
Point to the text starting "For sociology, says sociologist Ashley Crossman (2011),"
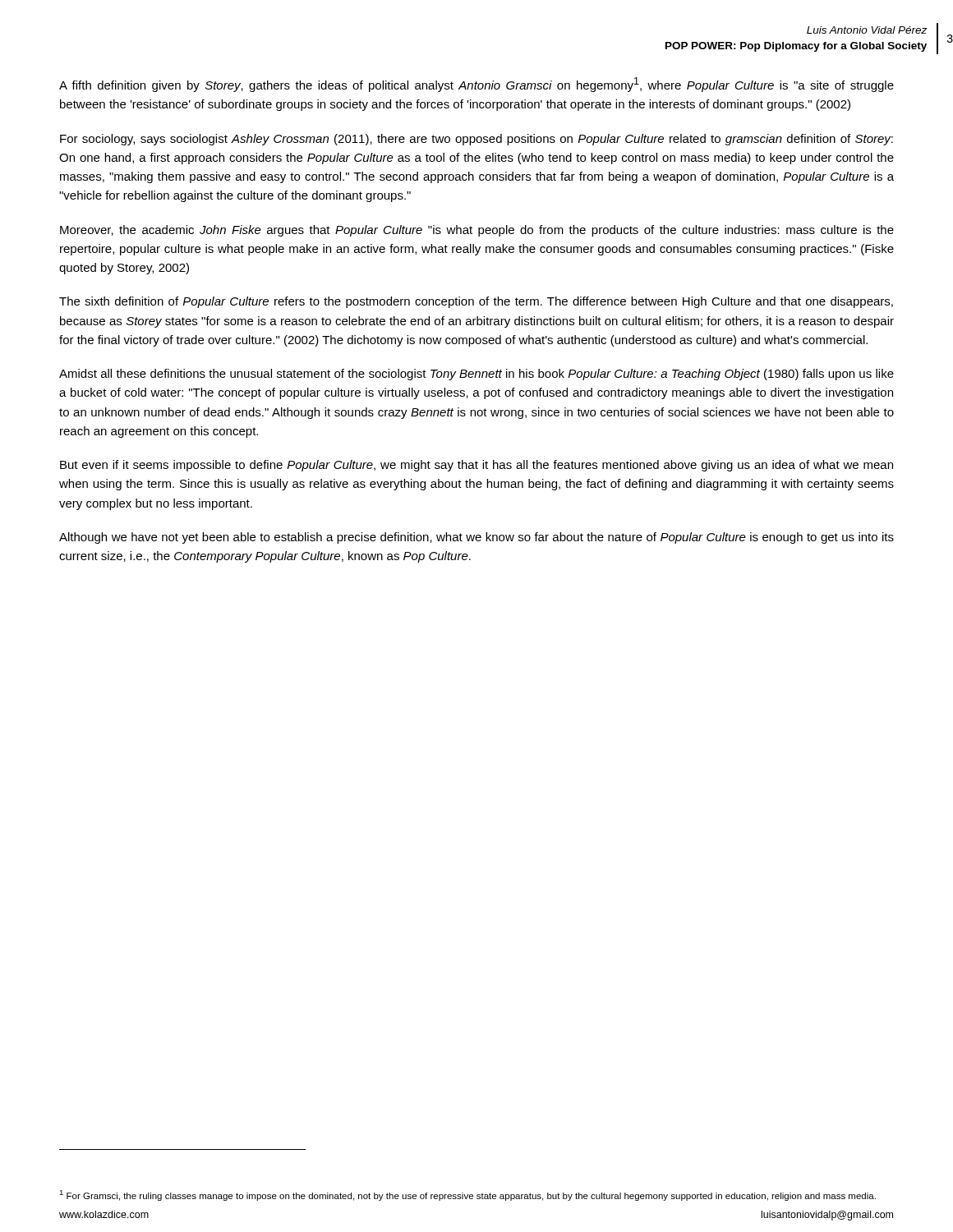click(x=476, y=167)
